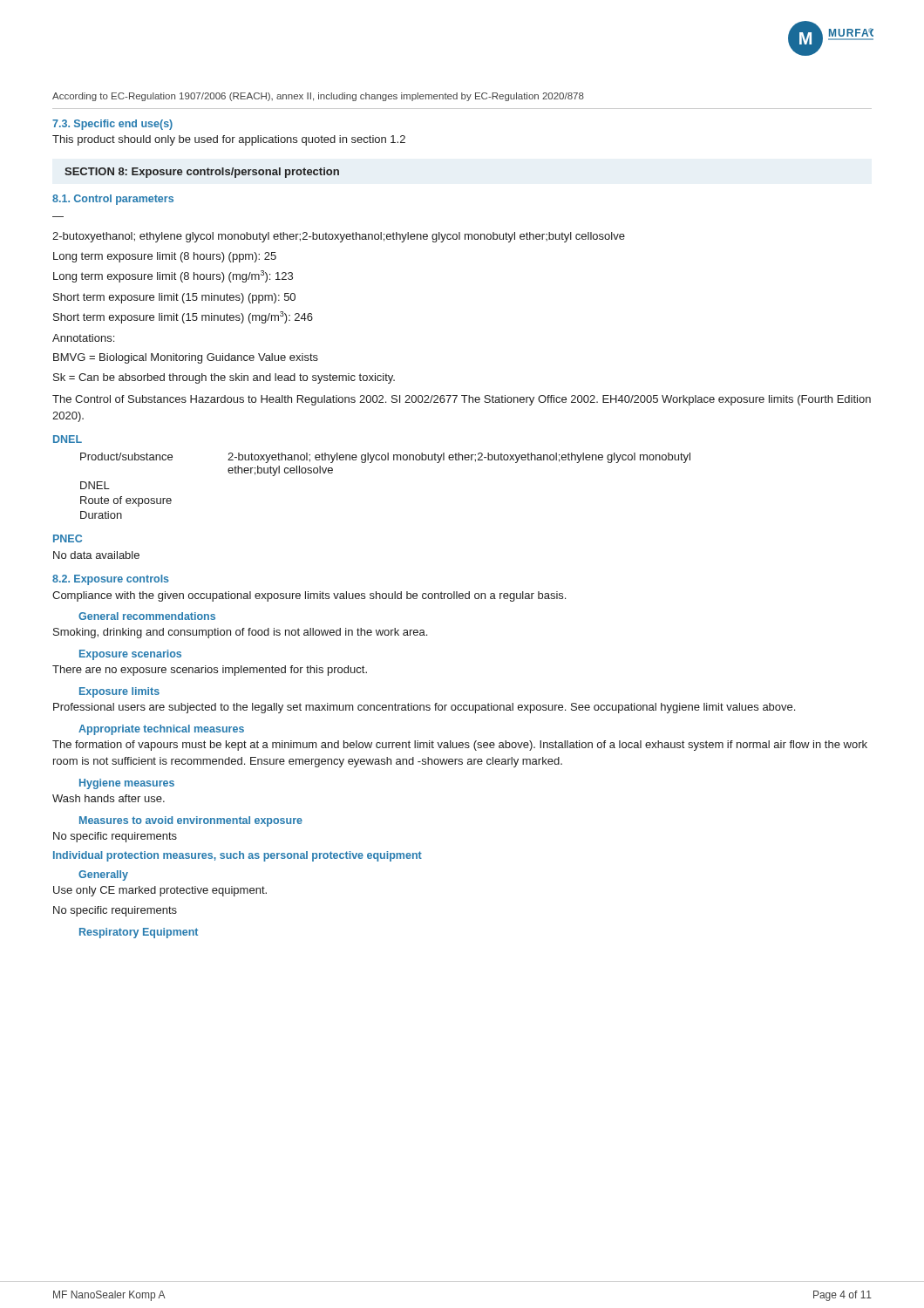Select the logo
The width and height of the screenshot is (924, 1308).
[x=826, y=43]
